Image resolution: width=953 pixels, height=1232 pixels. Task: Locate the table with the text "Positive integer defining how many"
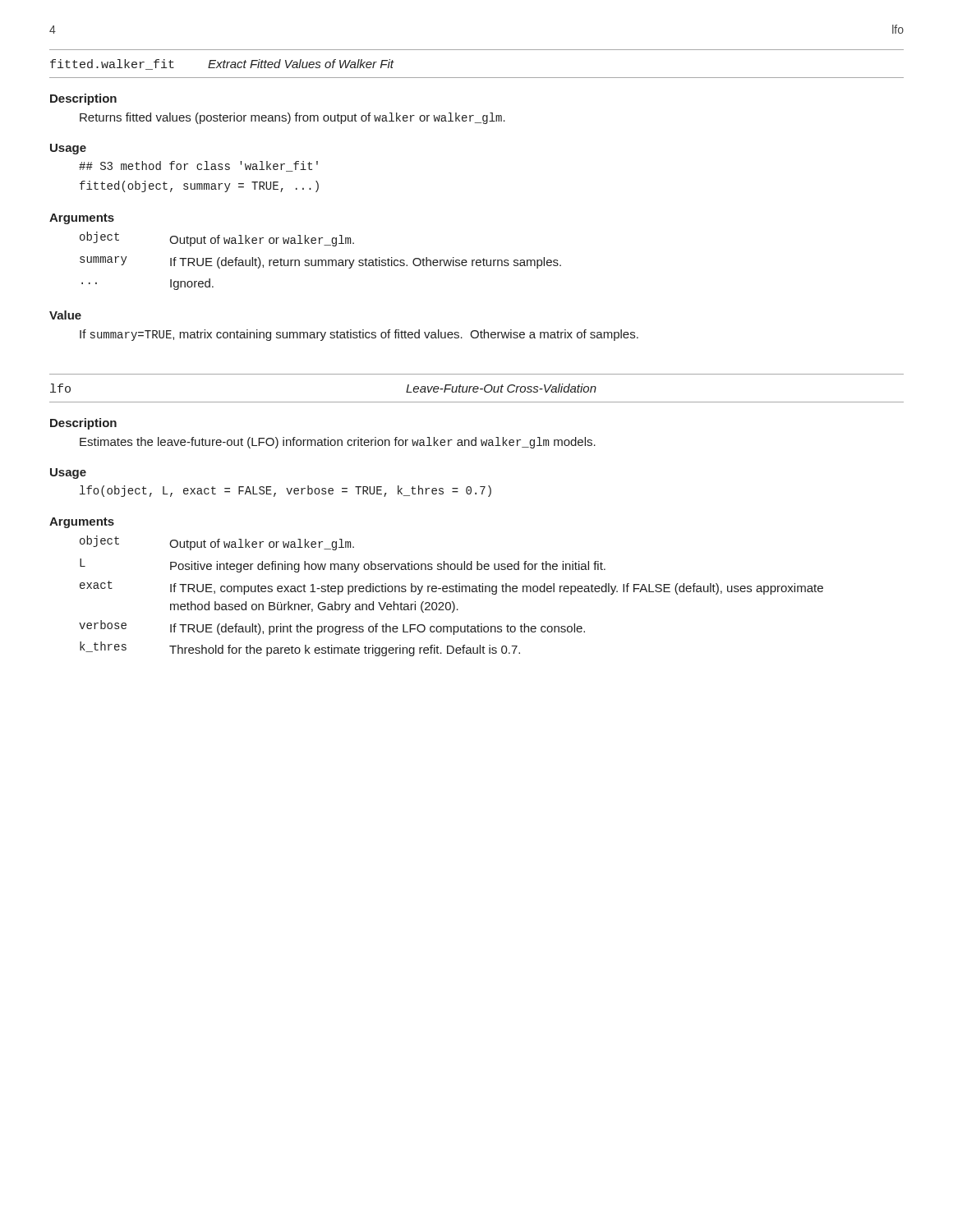point(476,597)
